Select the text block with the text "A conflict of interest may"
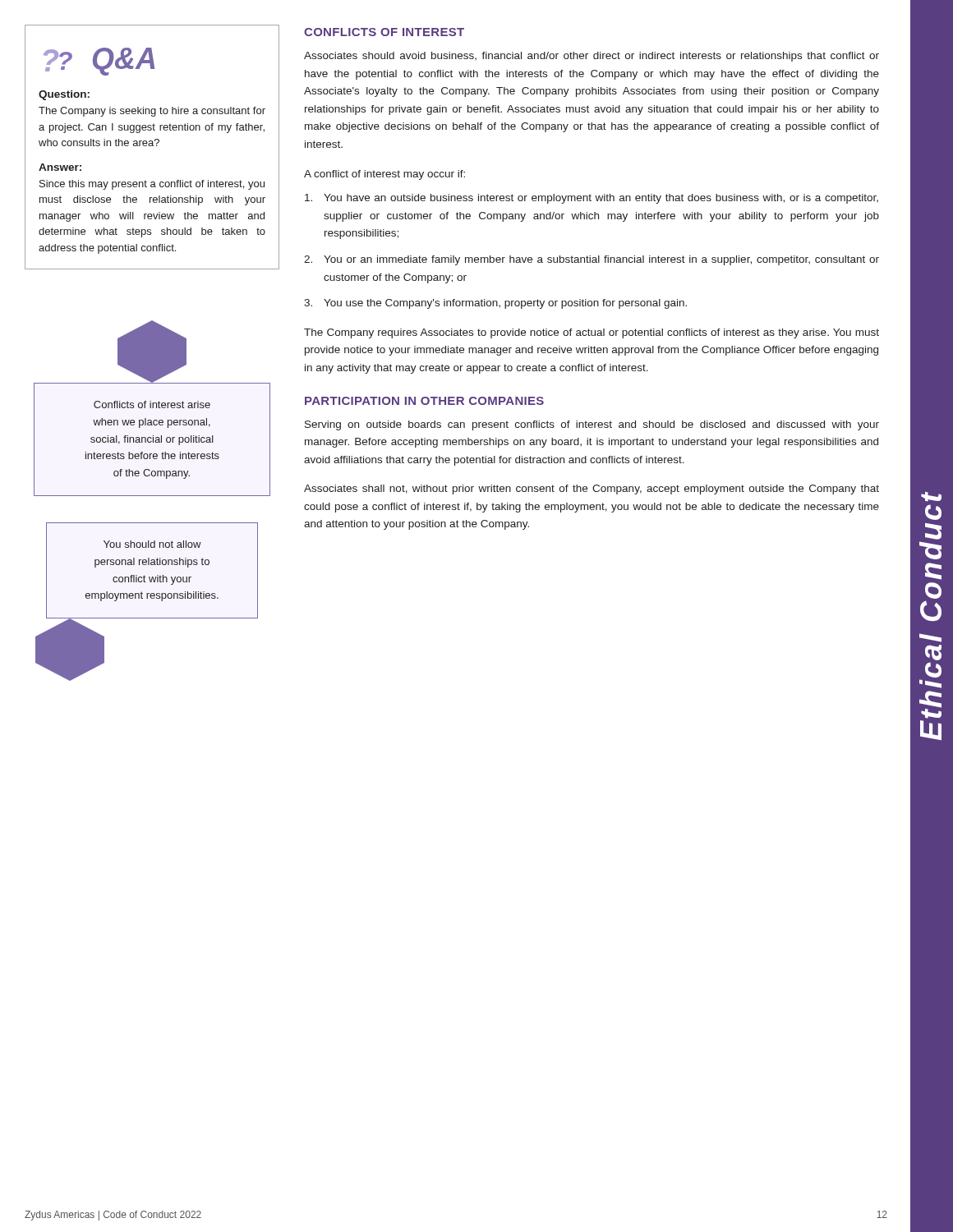 point(385,173)
